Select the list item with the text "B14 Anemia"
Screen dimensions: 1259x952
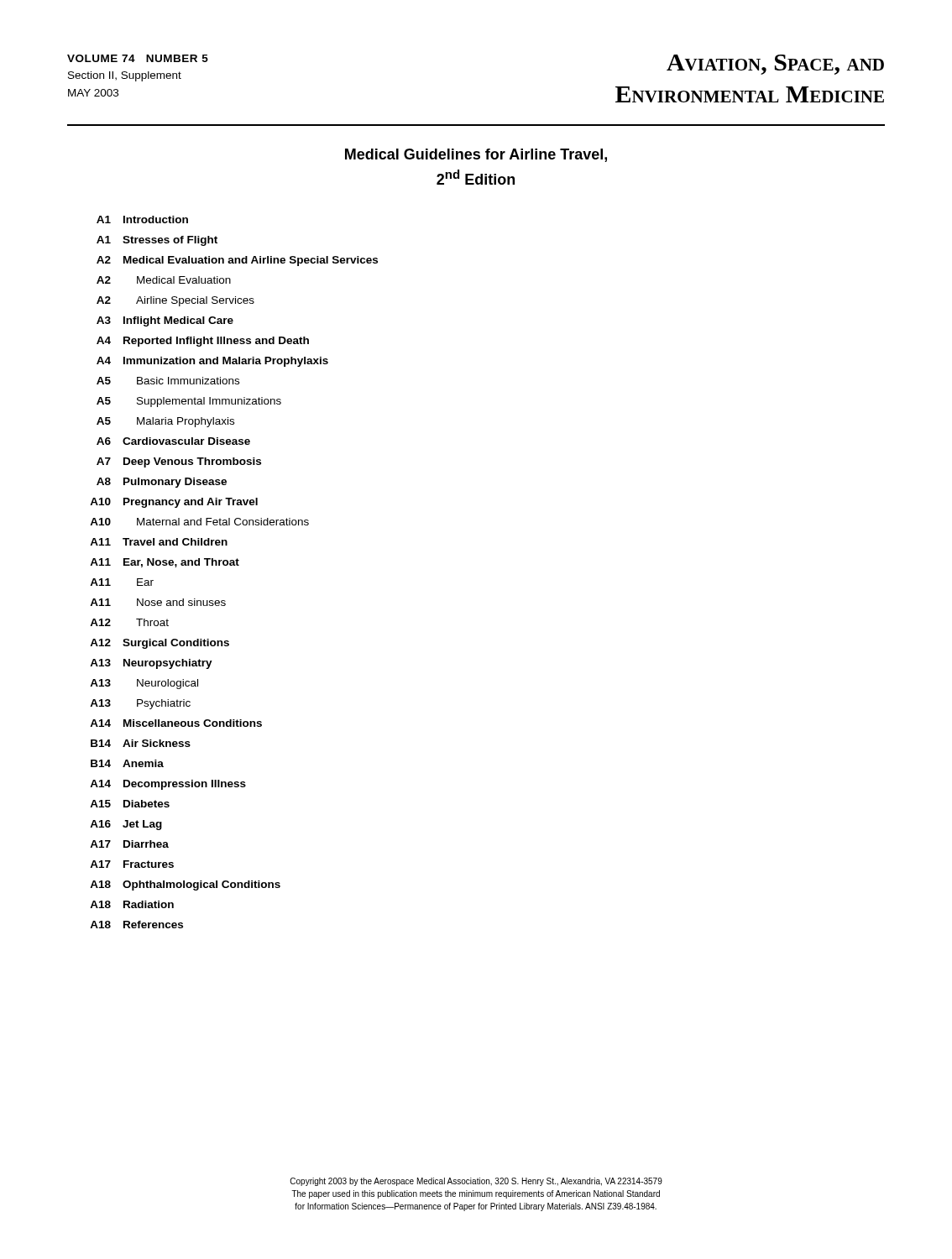point(115,764)
